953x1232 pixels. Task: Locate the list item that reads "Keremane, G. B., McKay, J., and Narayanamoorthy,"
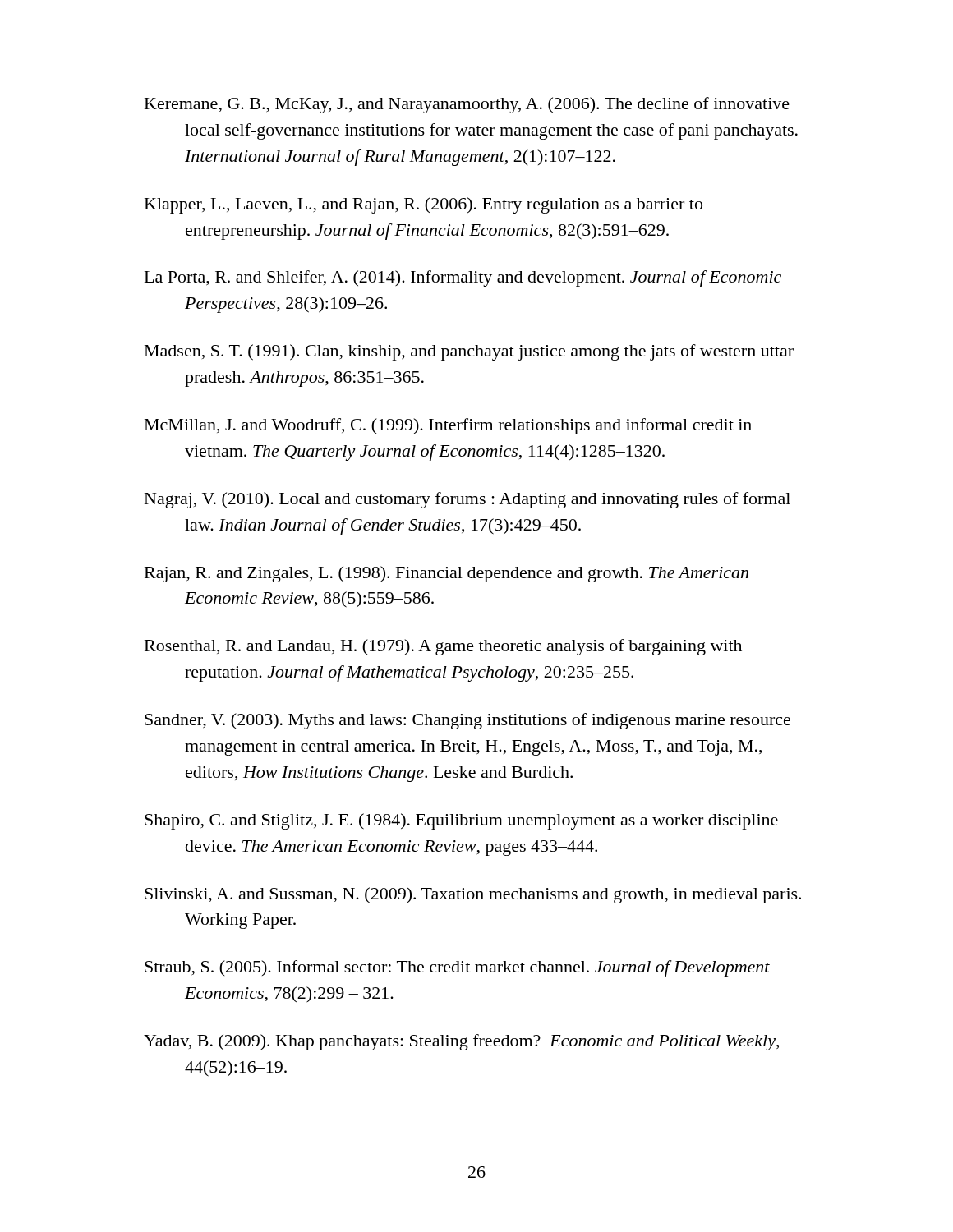point(471,129)
